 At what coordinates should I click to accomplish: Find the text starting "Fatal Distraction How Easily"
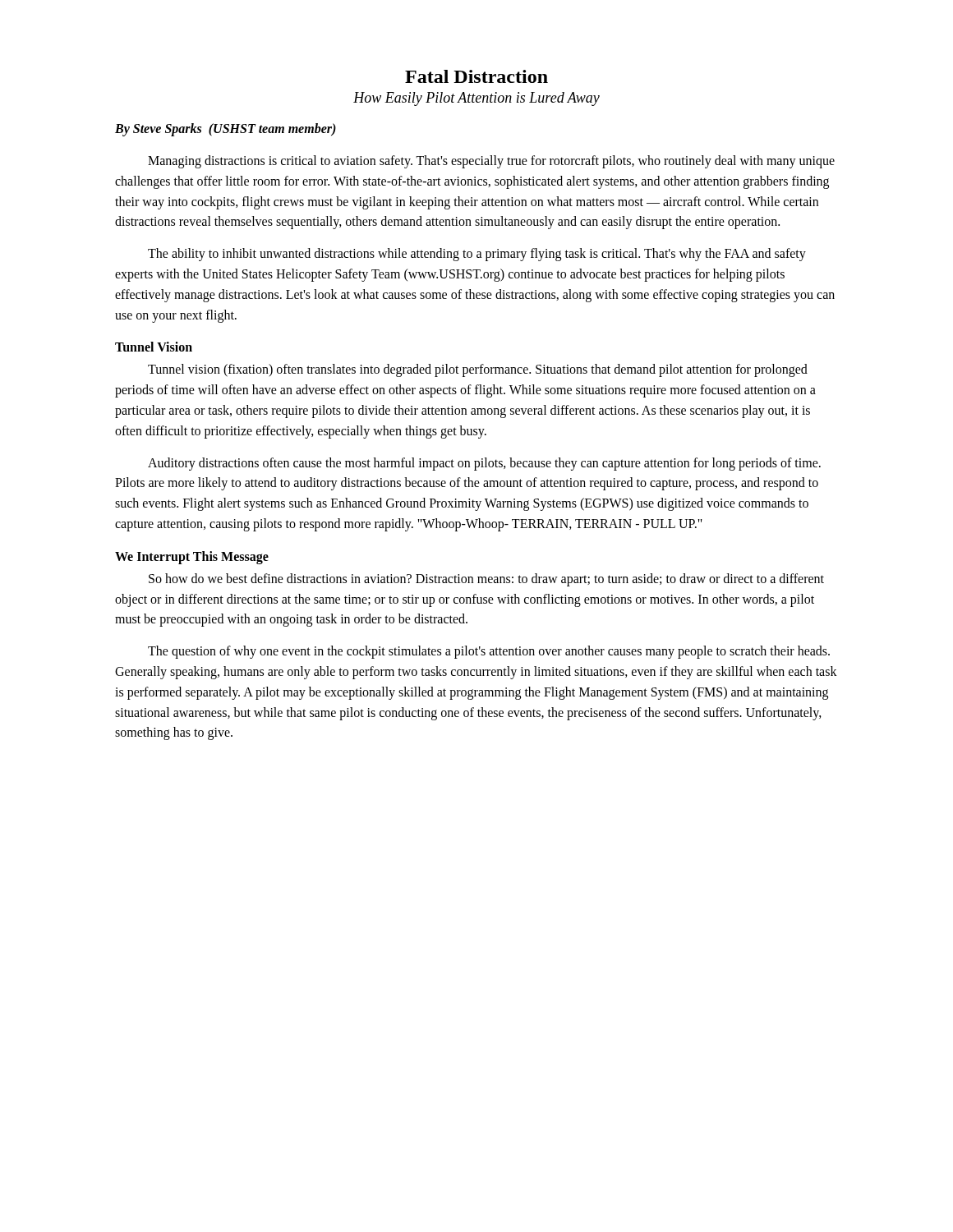coord(476,86)
